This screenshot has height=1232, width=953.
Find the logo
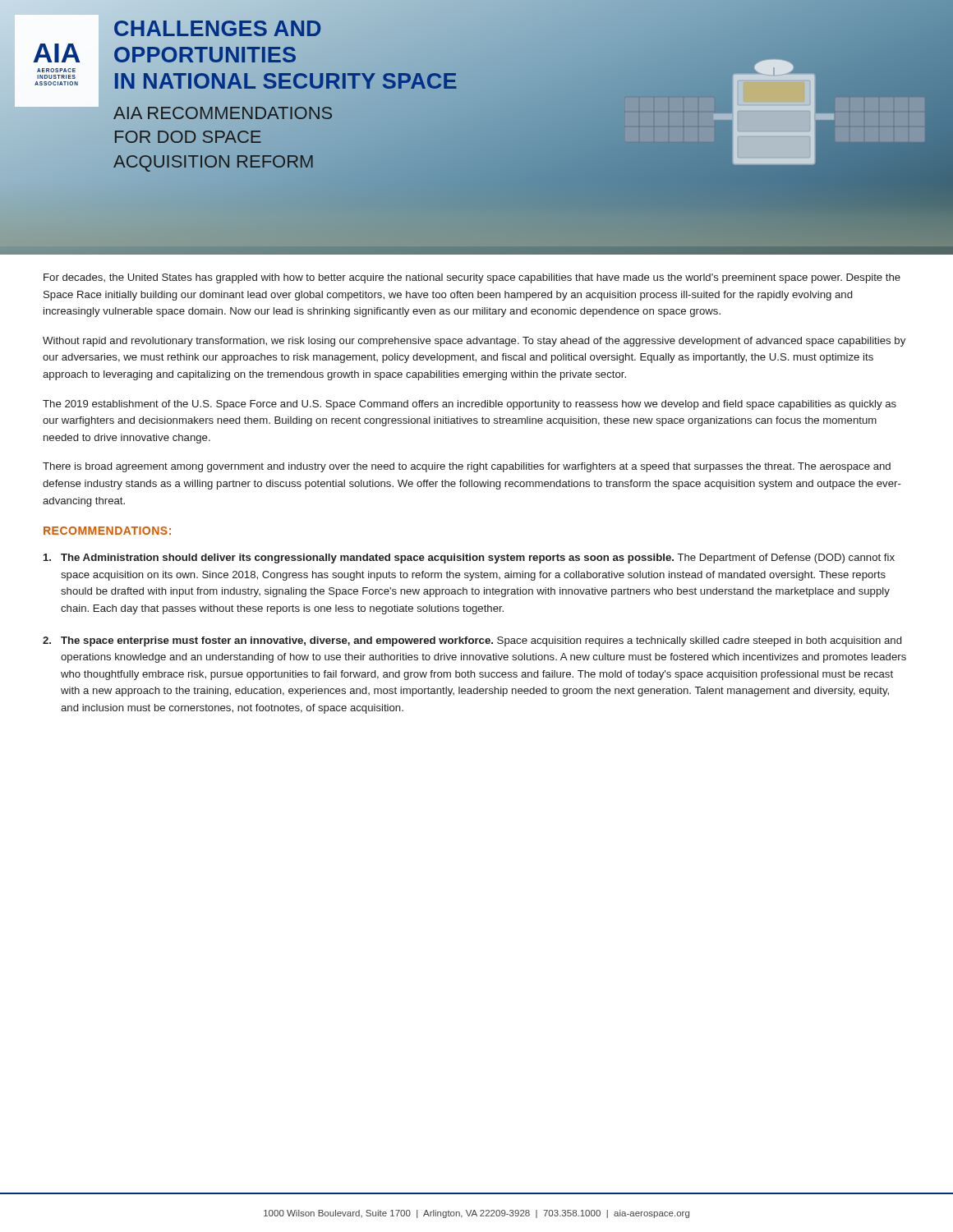pyautogui.click(x=57, y=61)
